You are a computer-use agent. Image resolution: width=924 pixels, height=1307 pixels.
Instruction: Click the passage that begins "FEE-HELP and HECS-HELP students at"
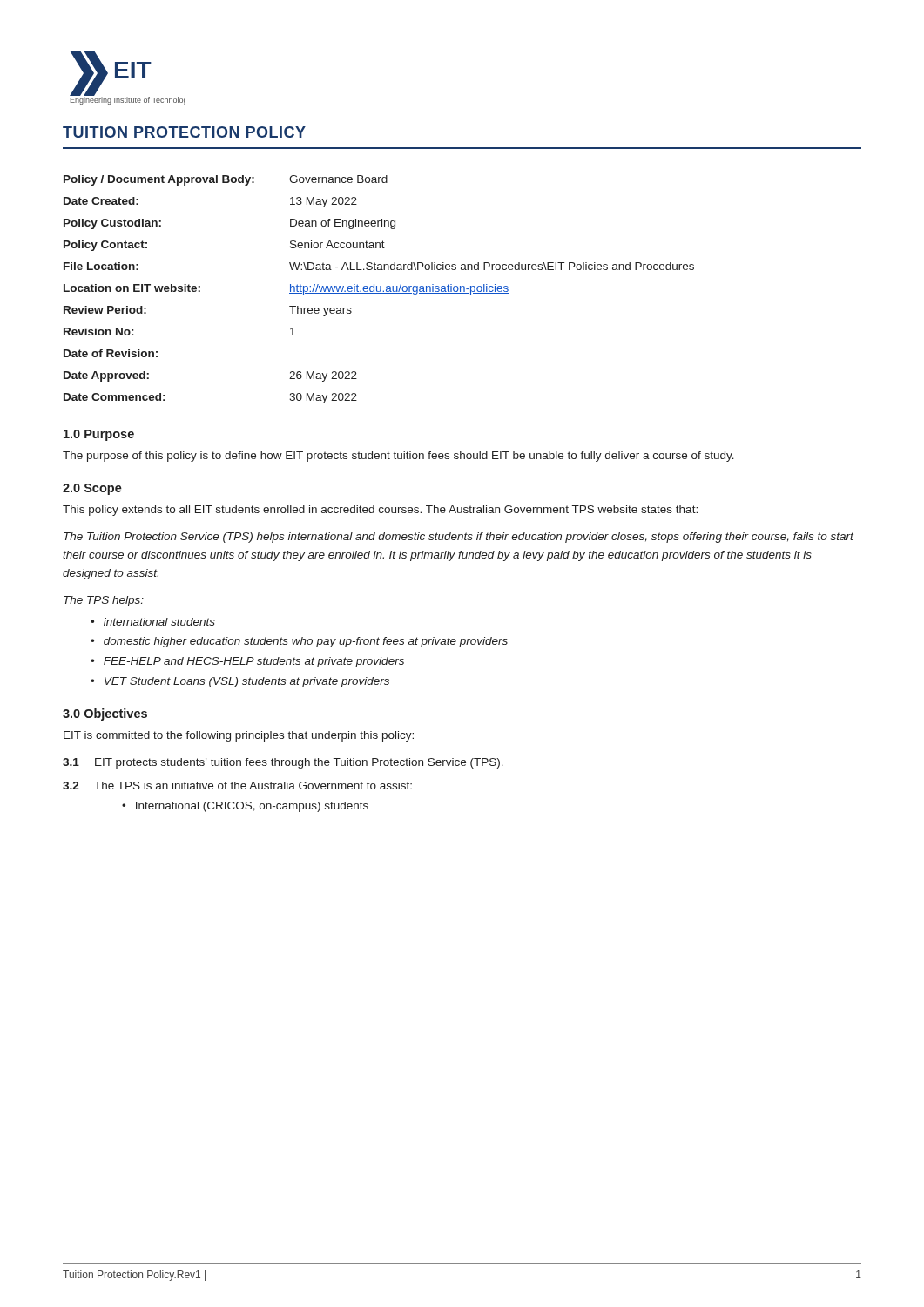[x=254, y=662]
